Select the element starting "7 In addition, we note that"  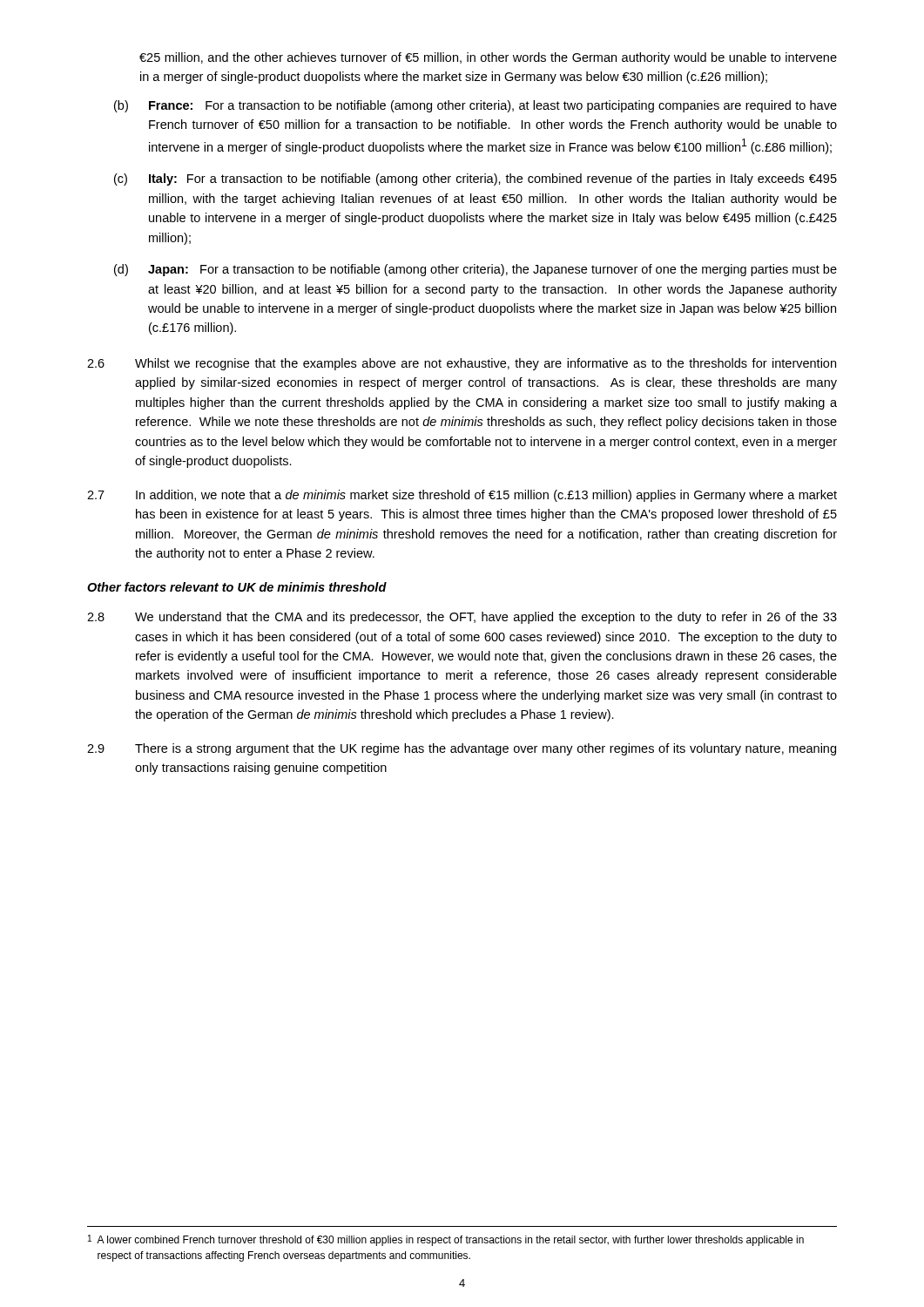click(462, 524)
